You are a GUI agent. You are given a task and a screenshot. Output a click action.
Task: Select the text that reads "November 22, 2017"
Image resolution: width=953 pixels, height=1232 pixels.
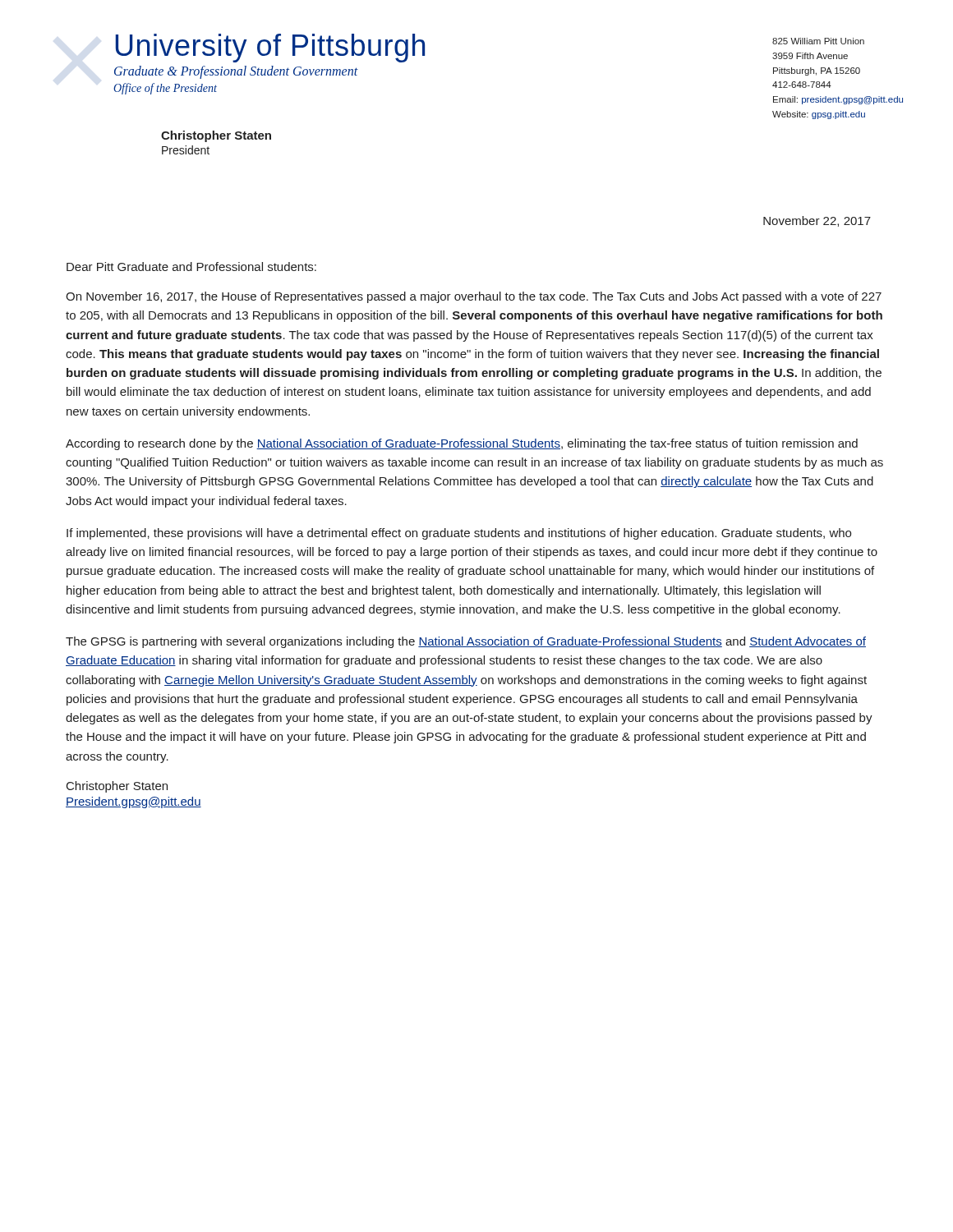coord(817,221)
